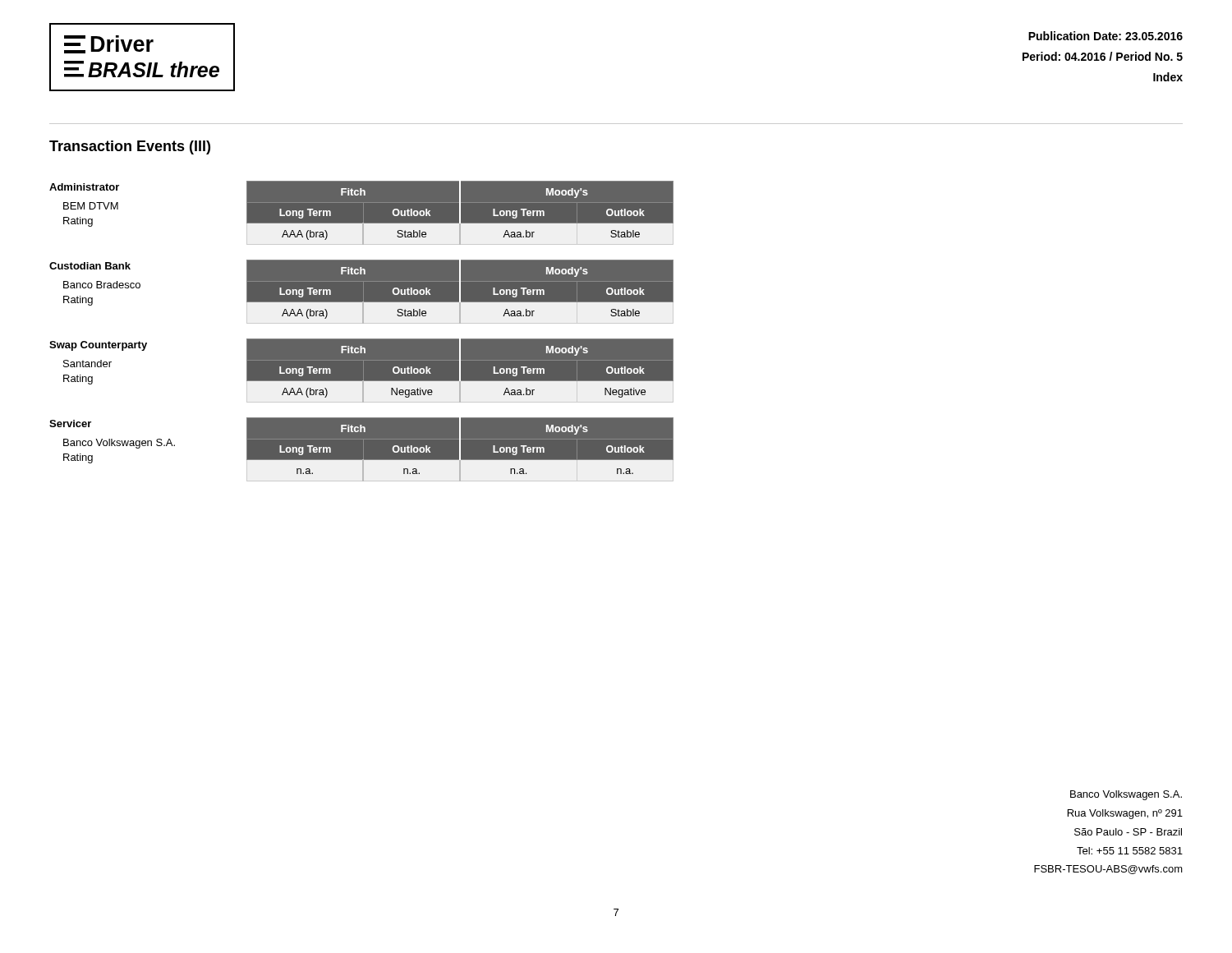This screenshot has width=1232, height=953.
Task: Find the block on this page that starts "Banco Volkswagen S.A. Rua Volkswagen, nº"
Action: (x=1108, y=832)
